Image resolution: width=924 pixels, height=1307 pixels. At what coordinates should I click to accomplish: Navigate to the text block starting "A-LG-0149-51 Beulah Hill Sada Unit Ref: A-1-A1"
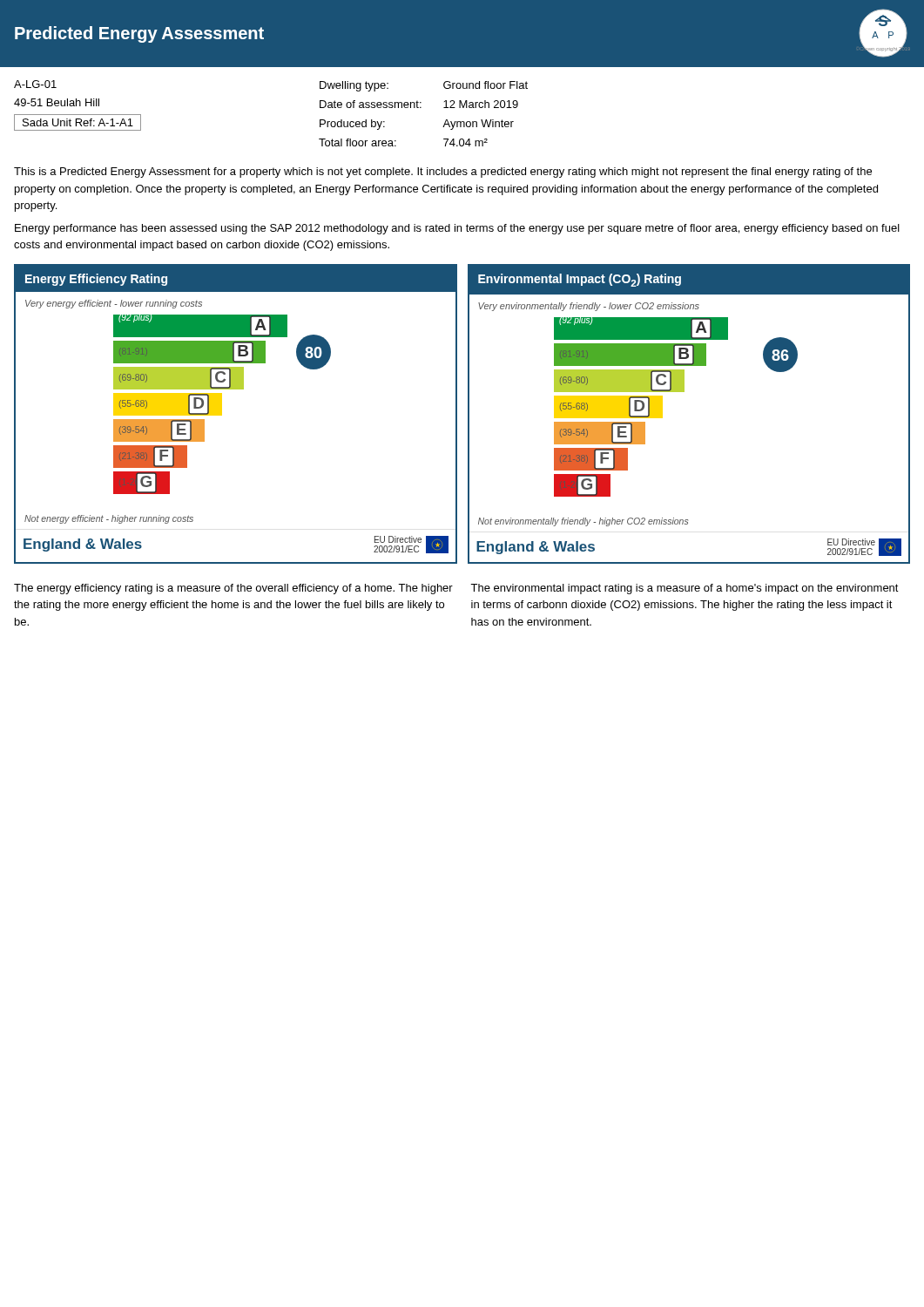[140, 103]
